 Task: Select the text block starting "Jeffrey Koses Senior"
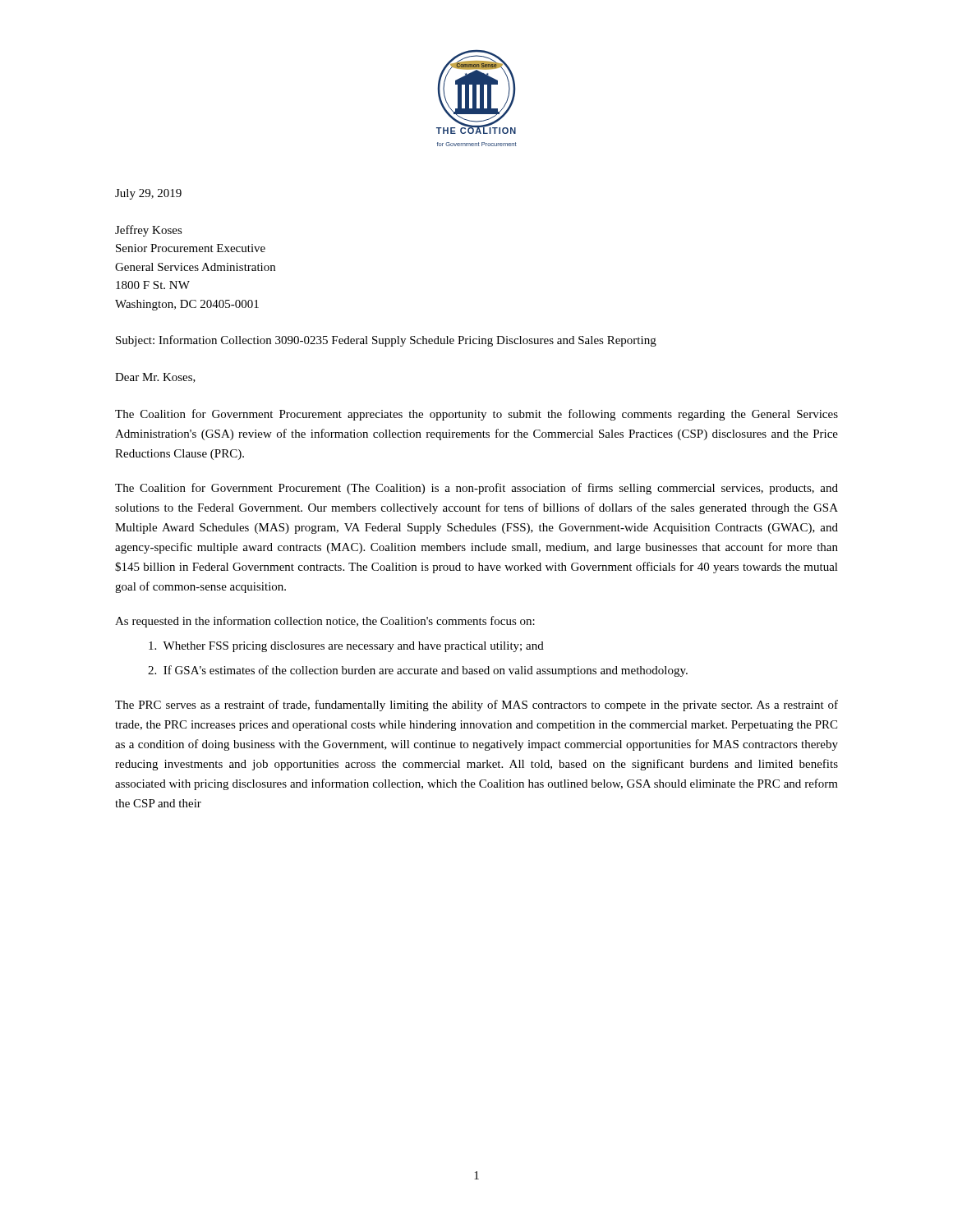coord(195,267)
